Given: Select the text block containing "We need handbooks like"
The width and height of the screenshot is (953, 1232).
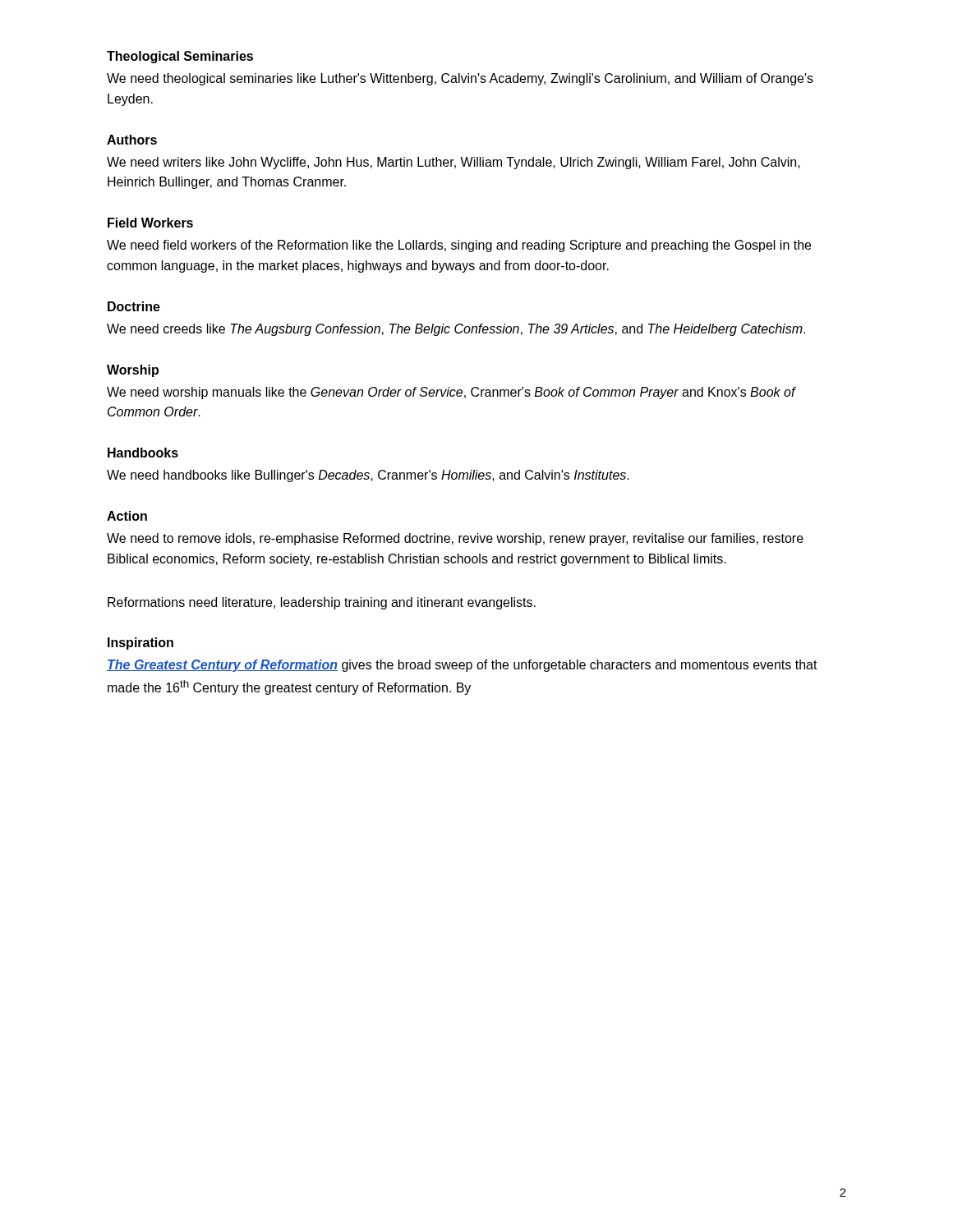Looking at the screenshot, I should click(368, 475).
